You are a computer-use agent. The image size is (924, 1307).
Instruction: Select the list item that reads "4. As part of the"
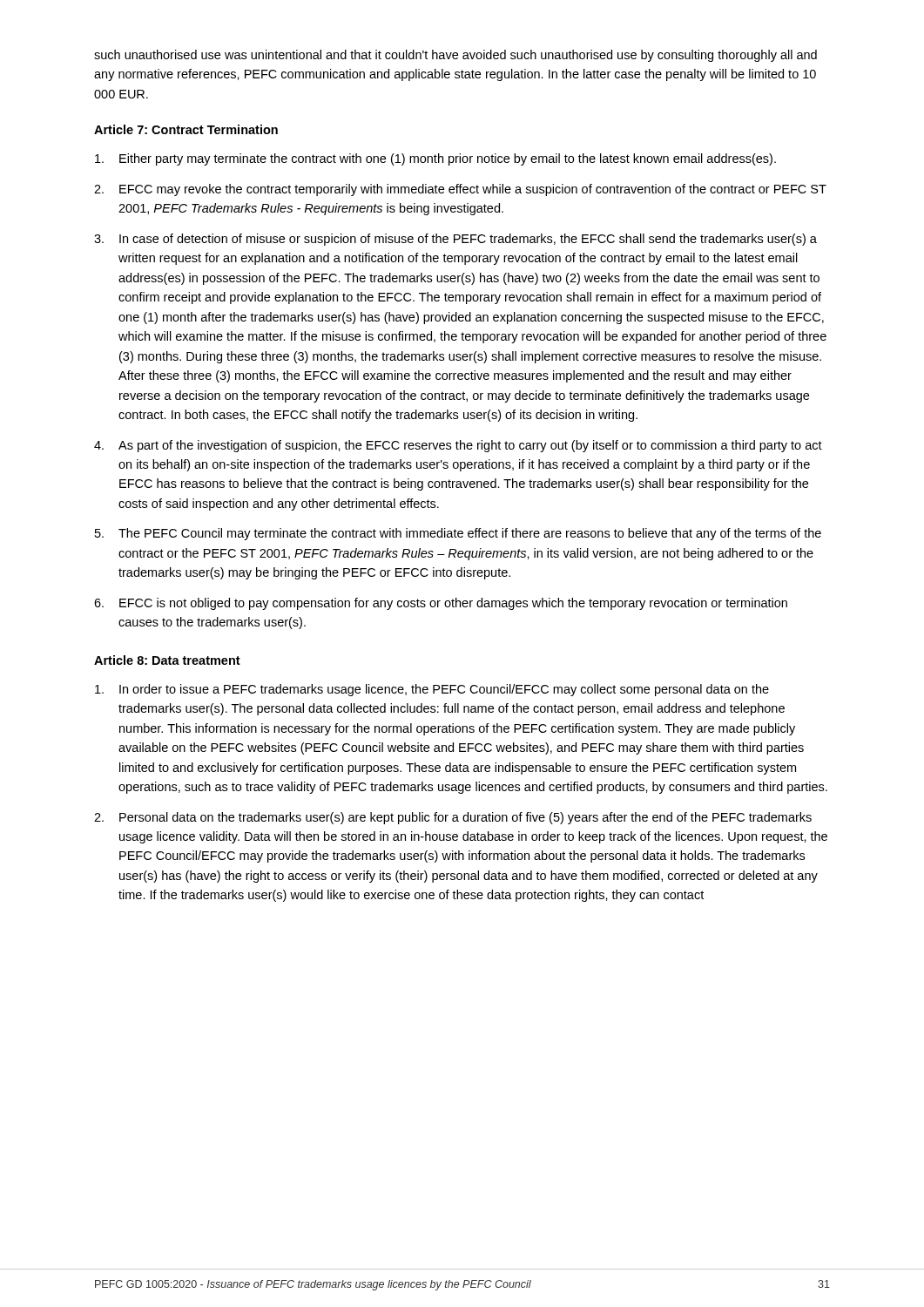pyautogui.click(x=462, y=474)
